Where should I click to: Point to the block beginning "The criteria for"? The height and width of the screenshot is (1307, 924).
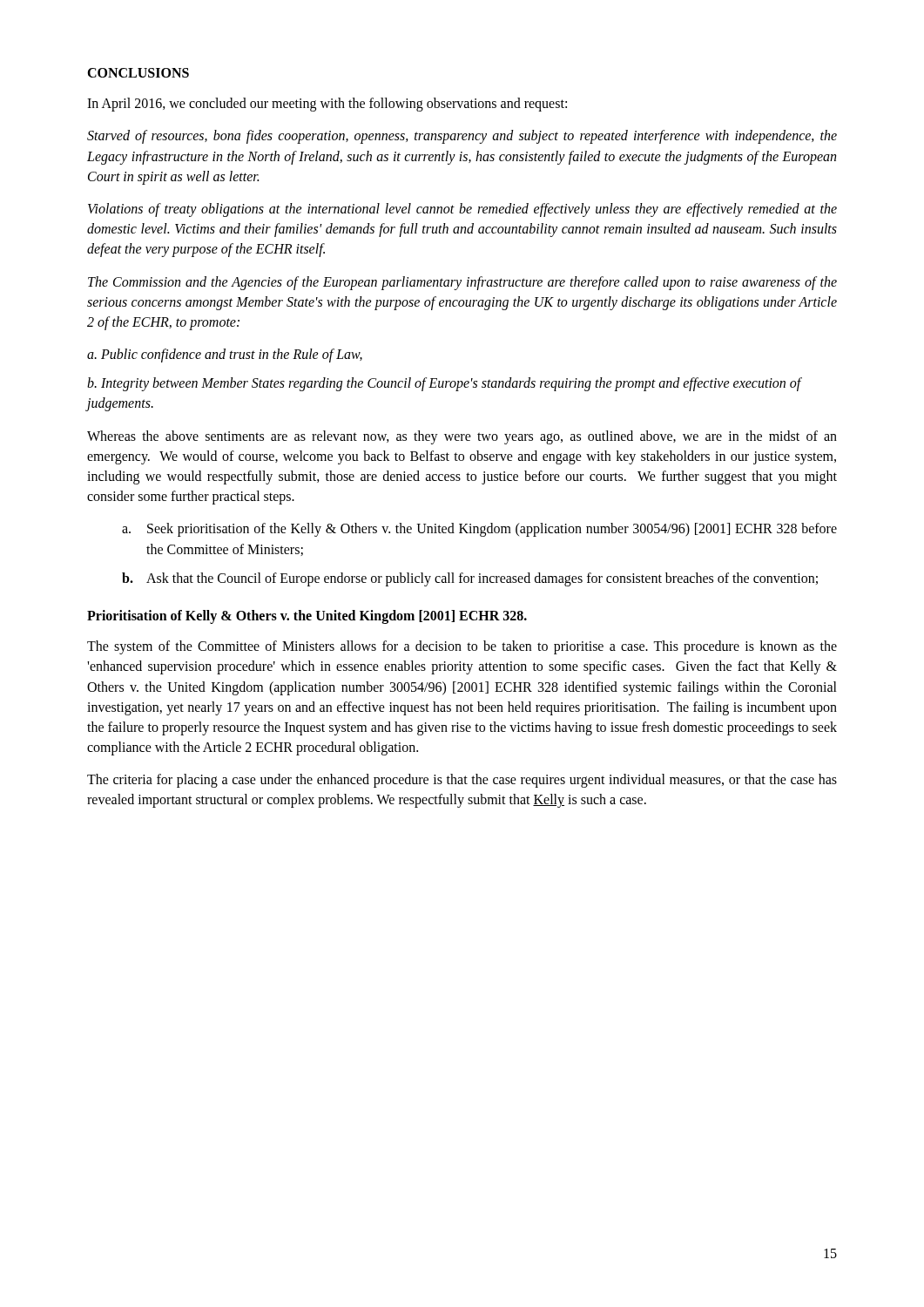click(x=462, y=790)
